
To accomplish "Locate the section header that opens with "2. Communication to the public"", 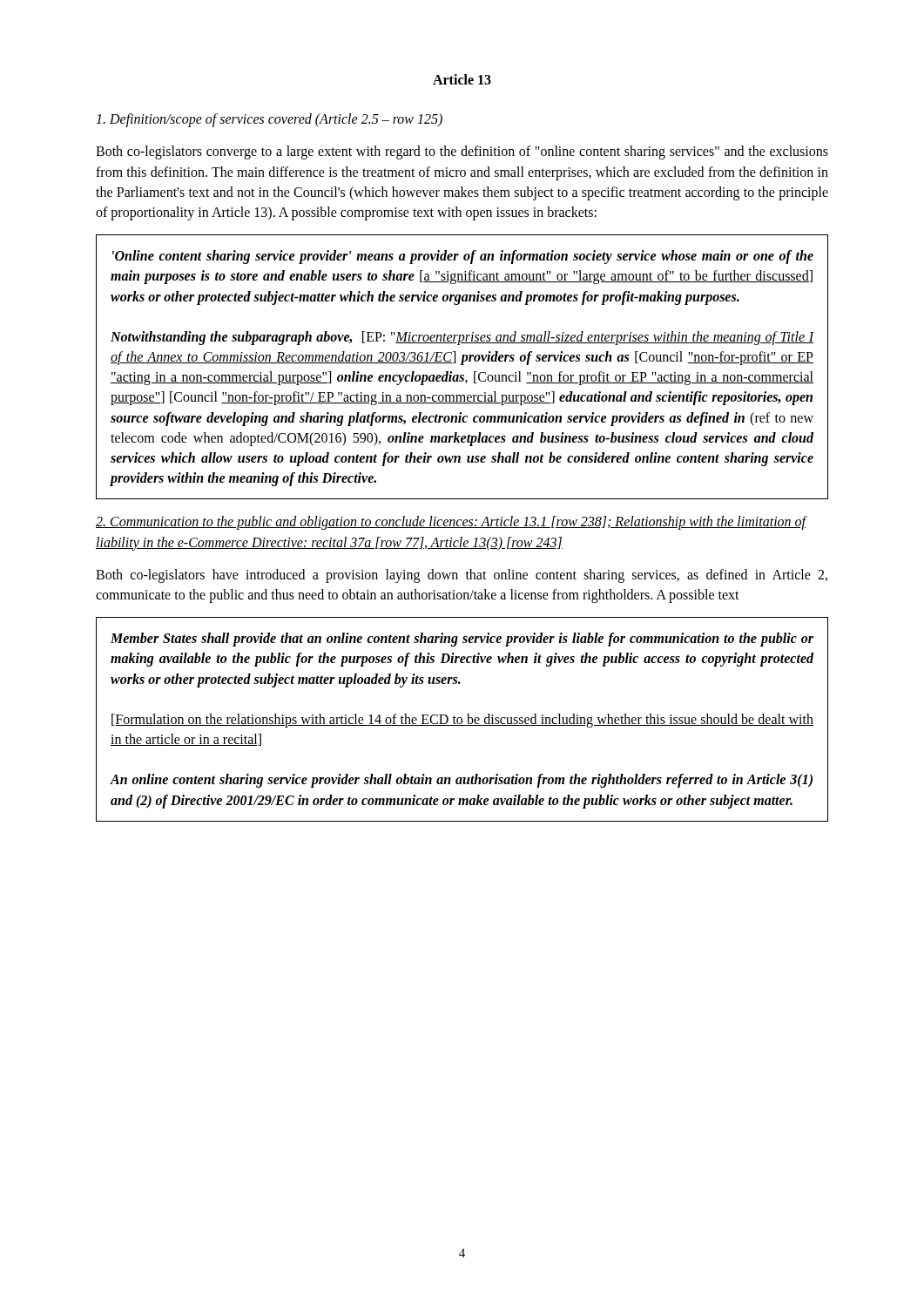I will click(x=451, y=532).
